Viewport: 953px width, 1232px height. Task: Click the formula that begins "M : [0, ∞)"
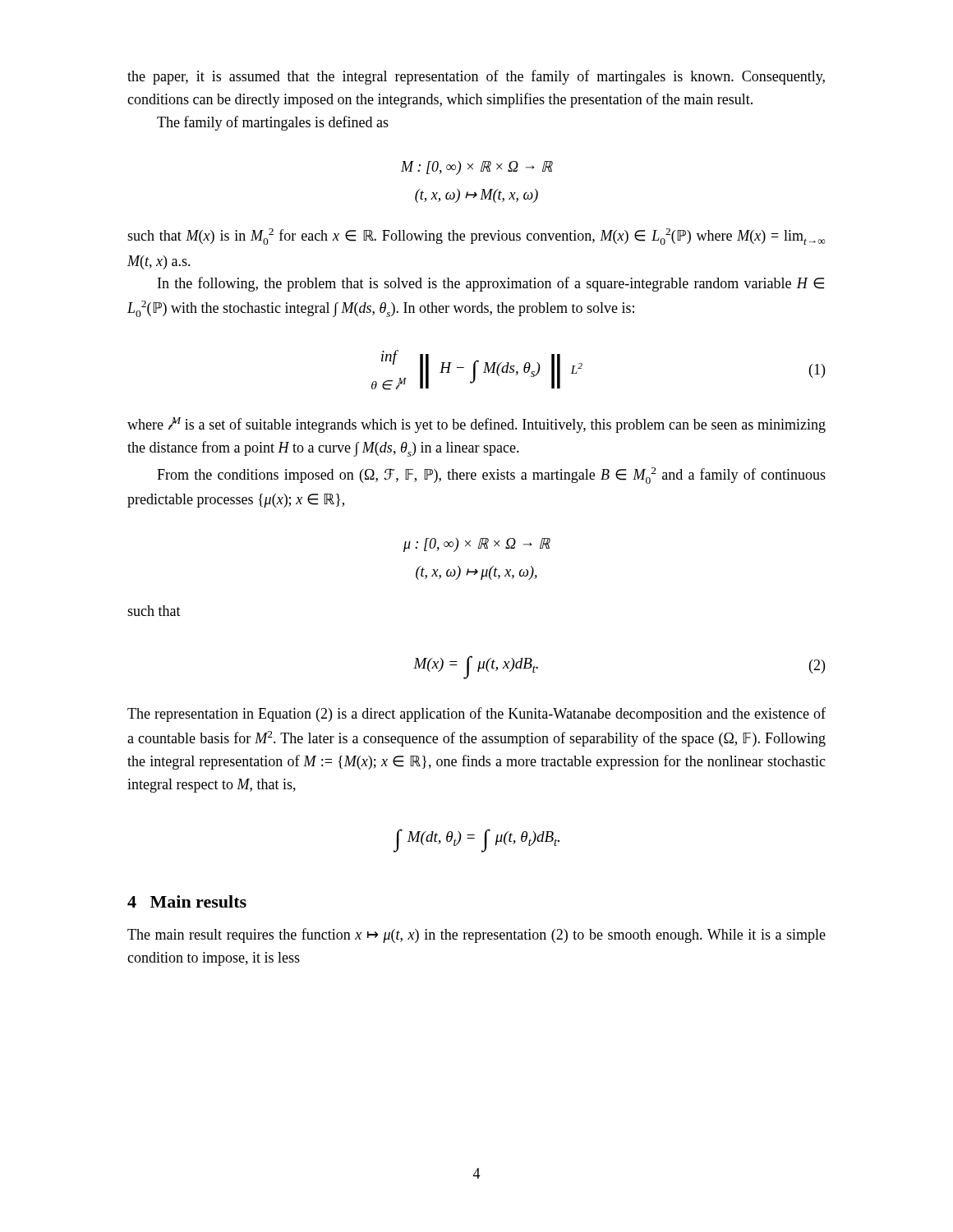[x=476, y=181]
